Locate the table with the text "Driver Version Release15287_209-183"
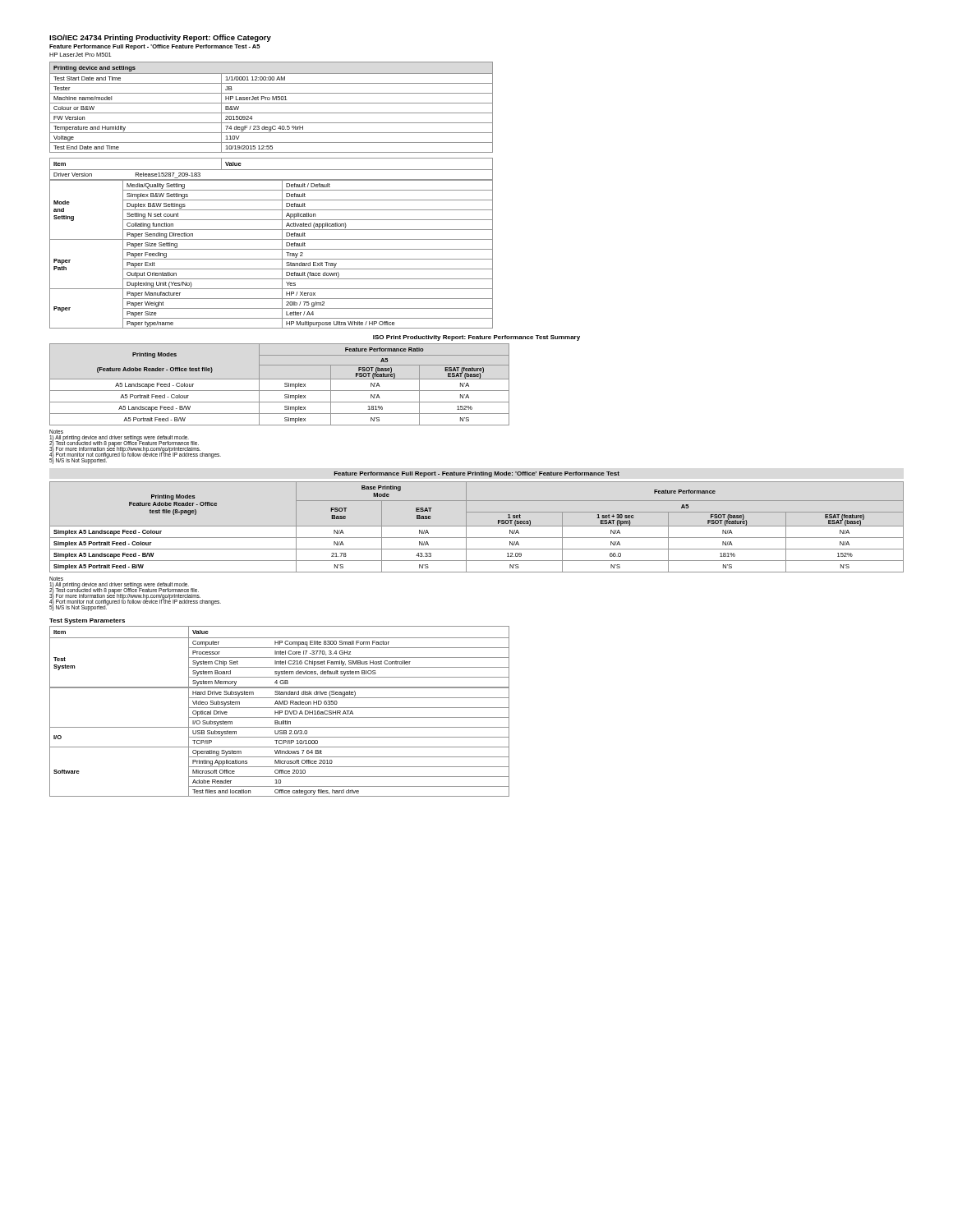 [476, 243]
